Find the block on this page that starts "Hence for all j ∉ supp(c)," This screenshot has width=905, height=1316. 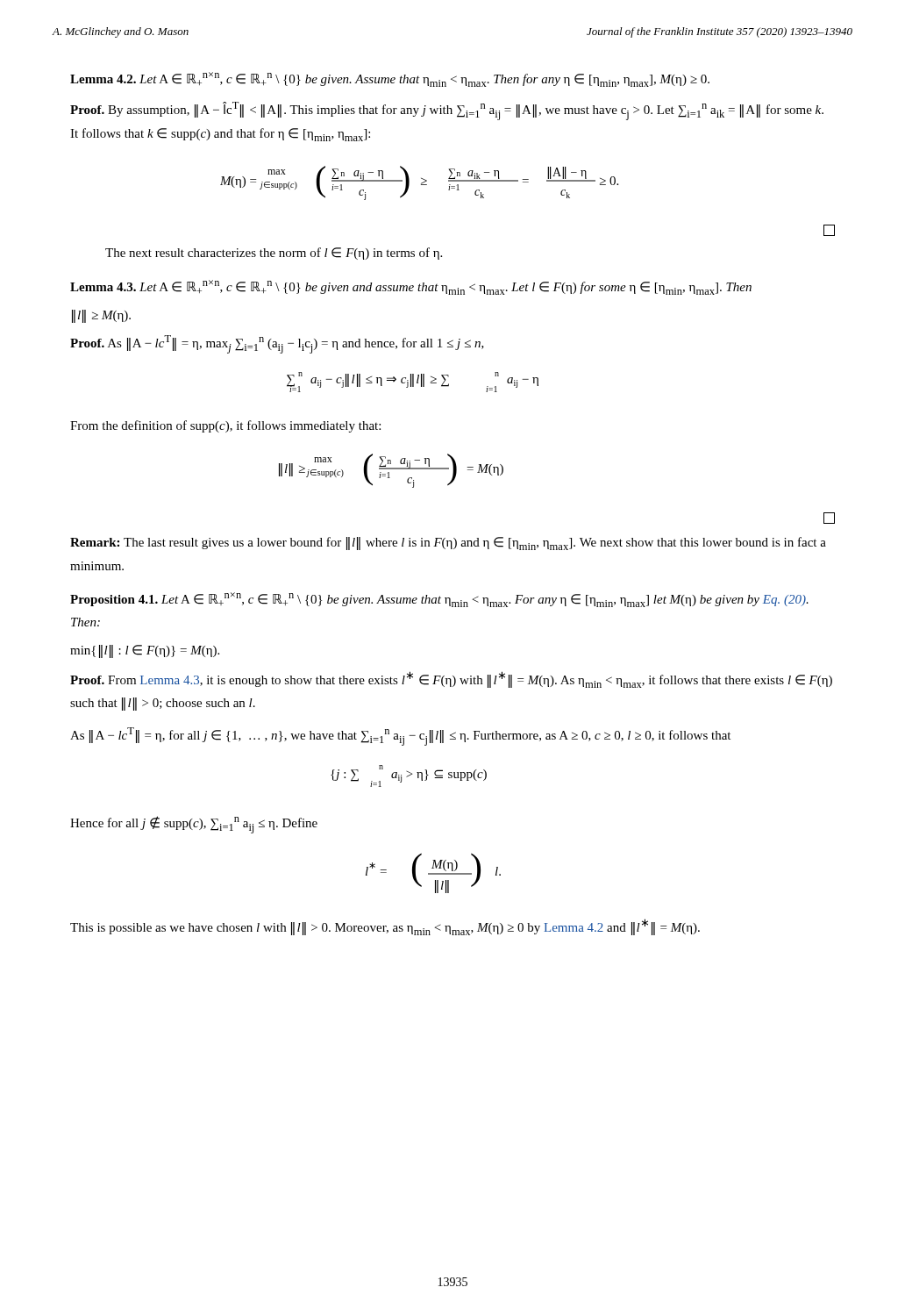pos(194,823)
